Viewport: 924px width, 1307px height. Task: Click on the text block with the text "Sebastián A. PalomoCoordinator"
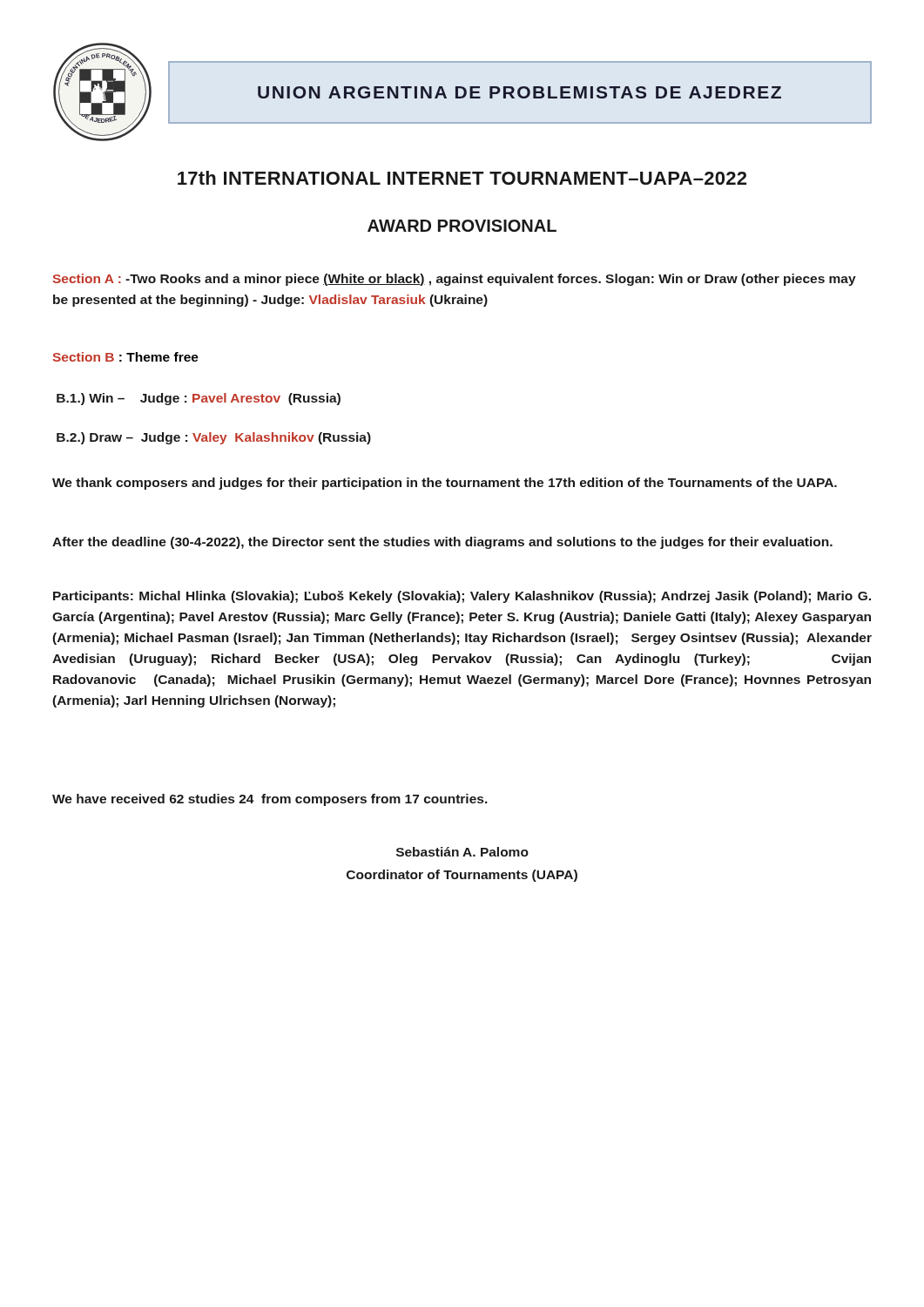coord(462,863)
